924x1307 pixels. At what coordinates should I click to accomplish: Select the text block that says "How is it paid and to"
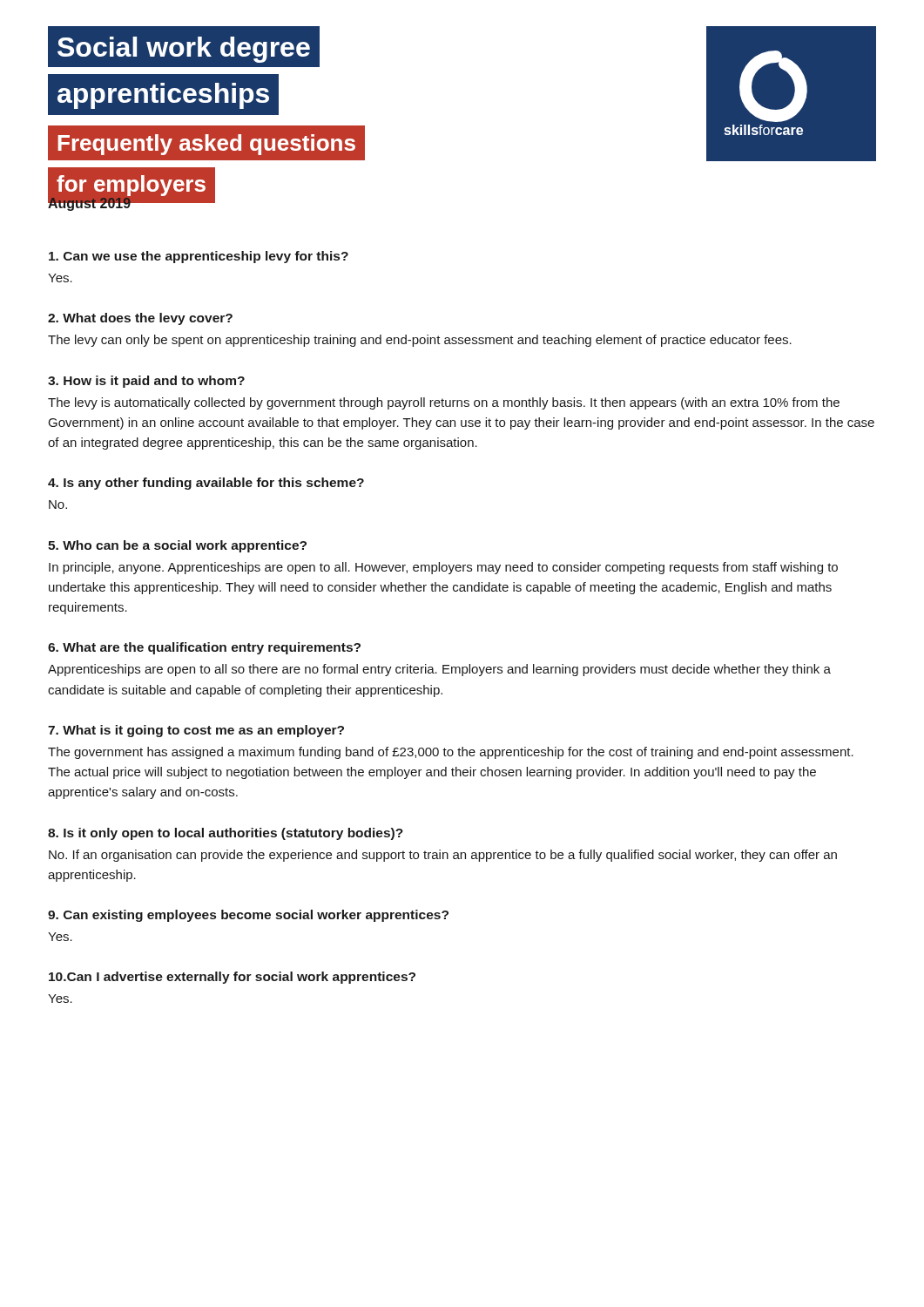click(462, 412)
